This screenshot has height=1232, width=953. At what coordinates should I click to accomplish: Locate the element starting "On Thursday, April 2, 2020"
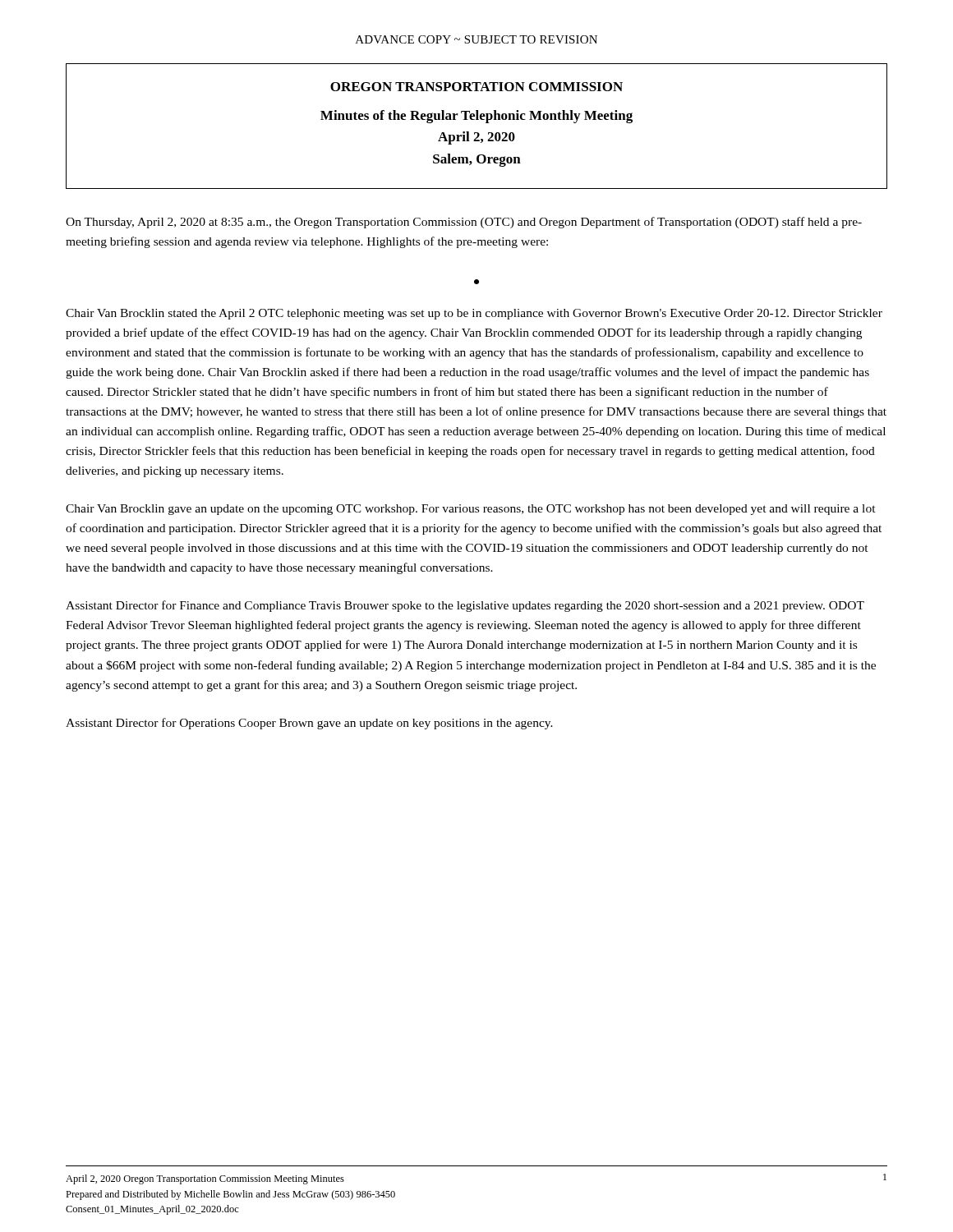[x=464, y=231]
